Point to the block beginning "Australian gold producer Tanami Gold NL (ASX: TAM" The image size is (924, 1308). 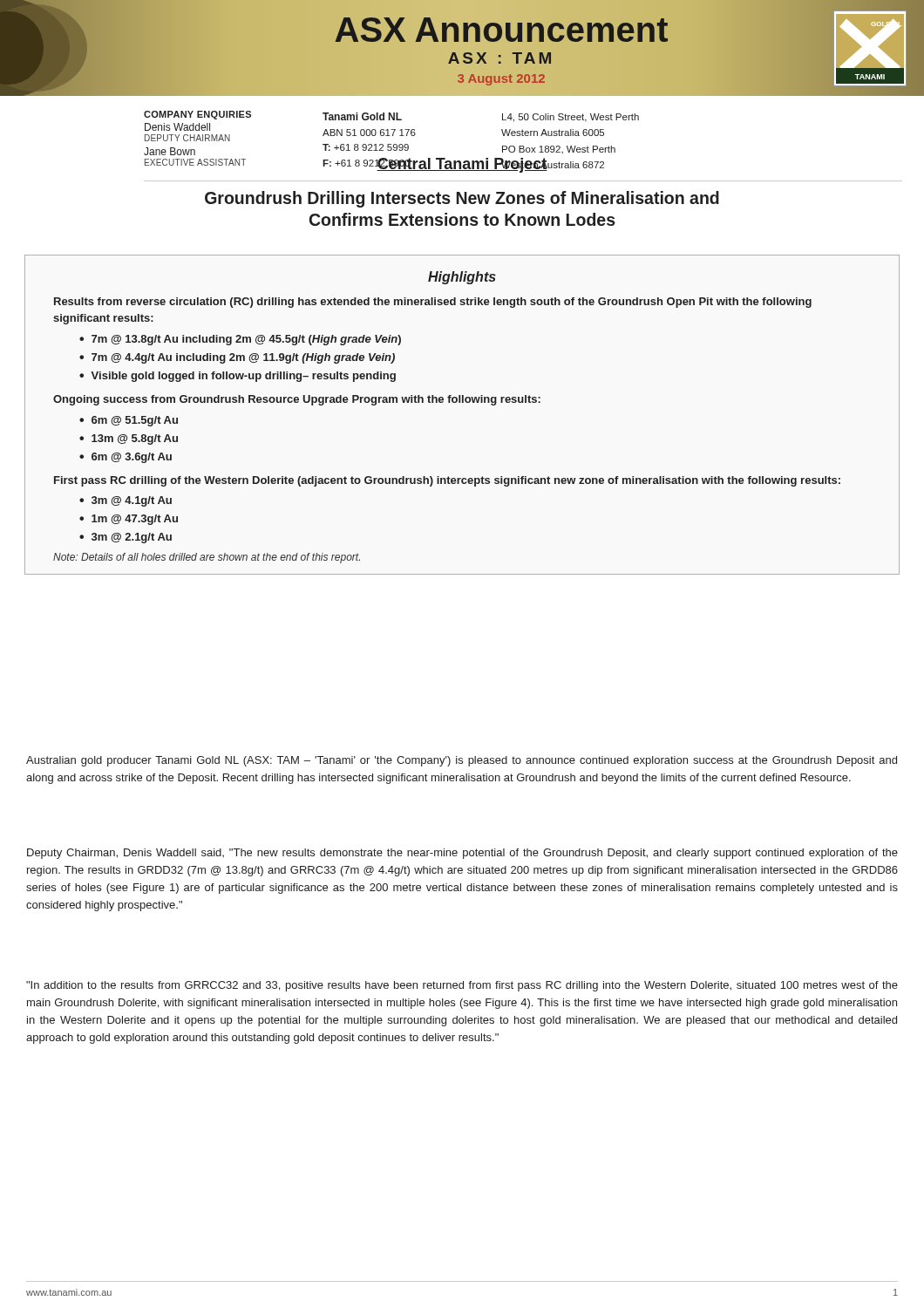(462, 769)
